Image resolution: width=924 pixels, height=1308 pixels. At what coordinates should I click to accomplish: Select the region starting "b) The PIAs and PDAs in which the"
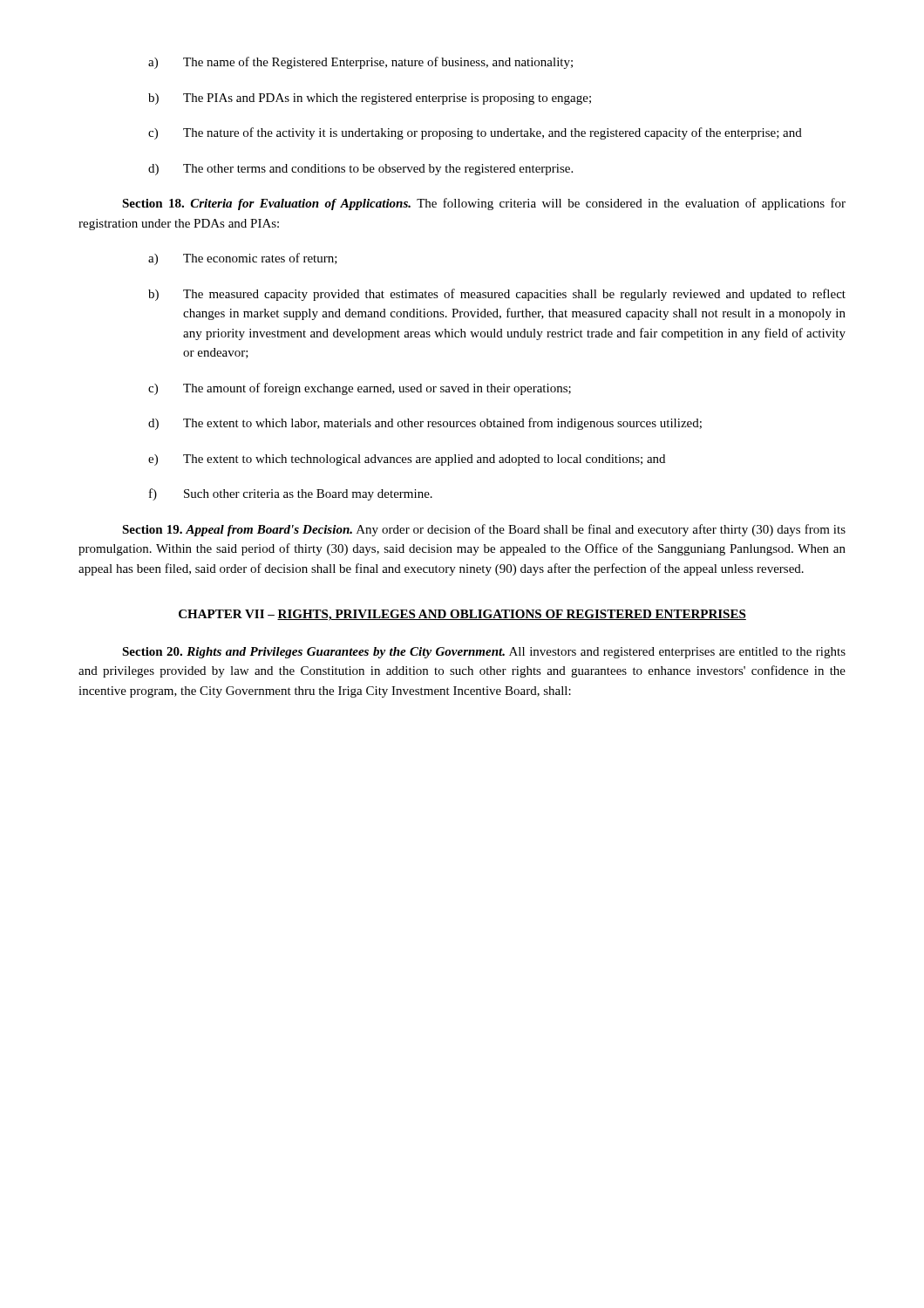tap(497, 97)
